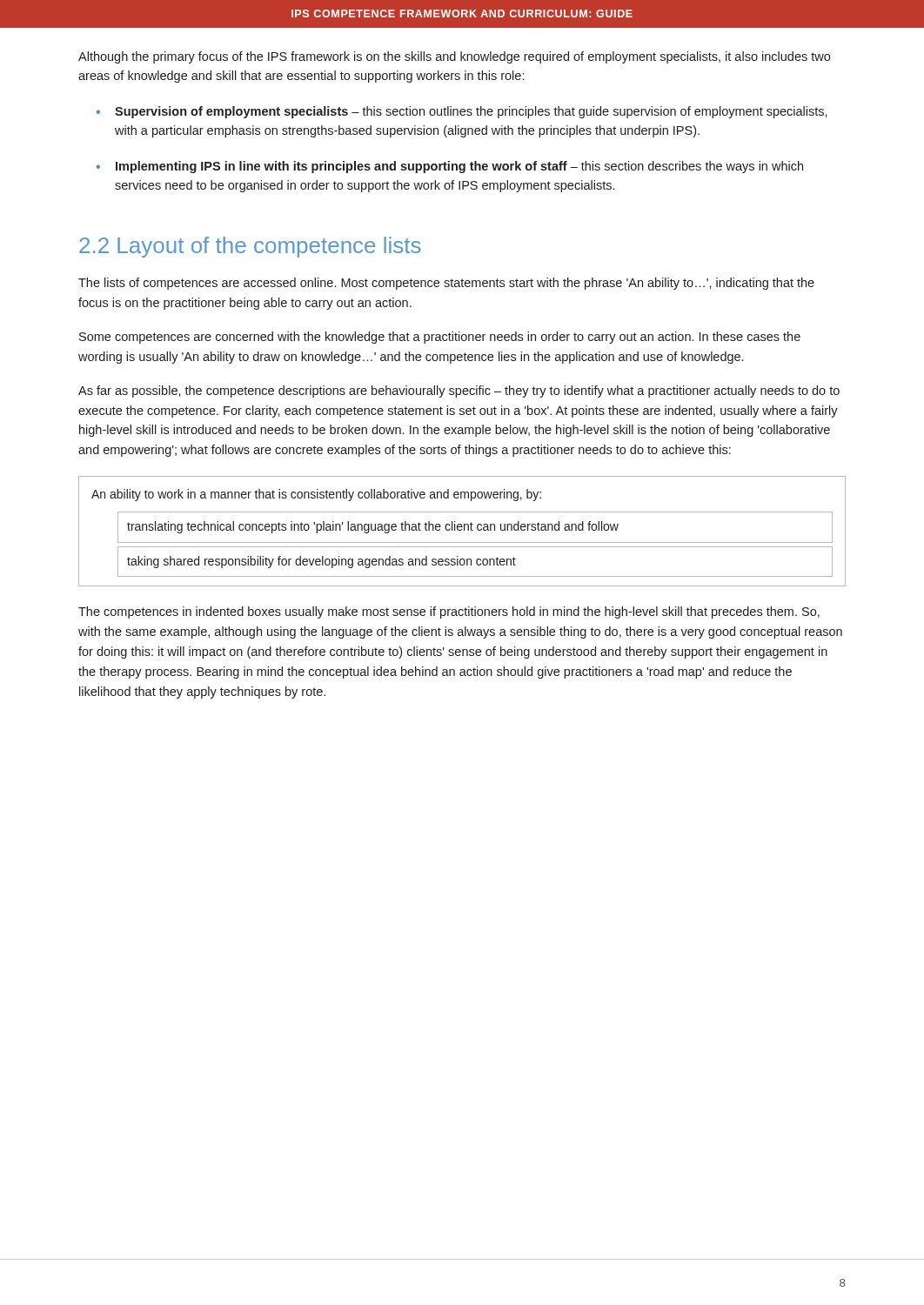This screenshot has width=924, height=1305.
Task: Select the text block starting "2.2 Layout of the competence lists"
Action: [250, 245]
